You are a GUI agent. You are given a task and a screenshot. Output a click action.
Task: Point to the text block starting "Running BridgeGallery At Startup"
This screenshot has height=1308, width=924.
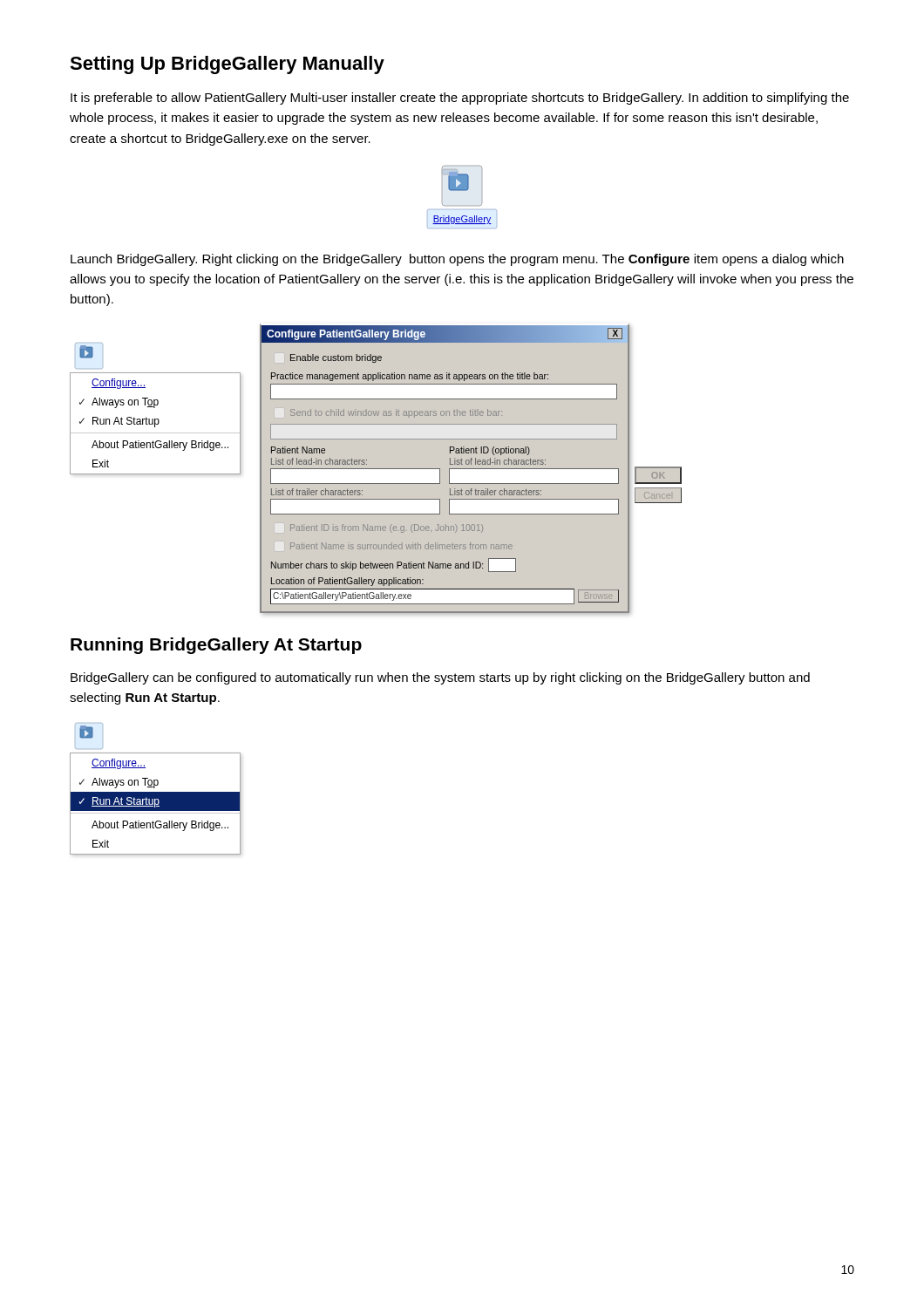tap(216, 646)
